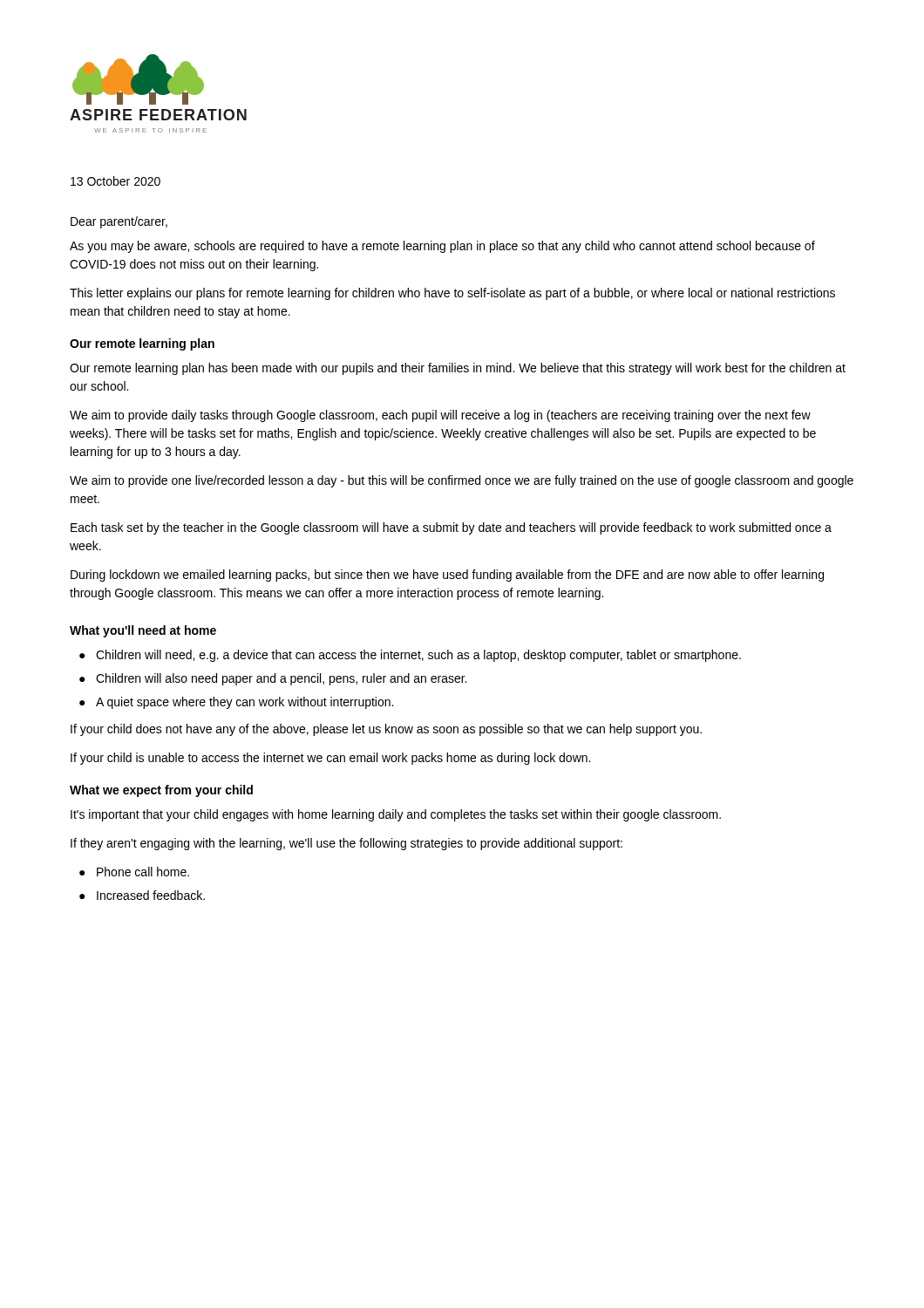Point to the block beginning "As you may be aware, schools are required"
The height and width of the screenshot is (1308, 924).
coord(442,255)
